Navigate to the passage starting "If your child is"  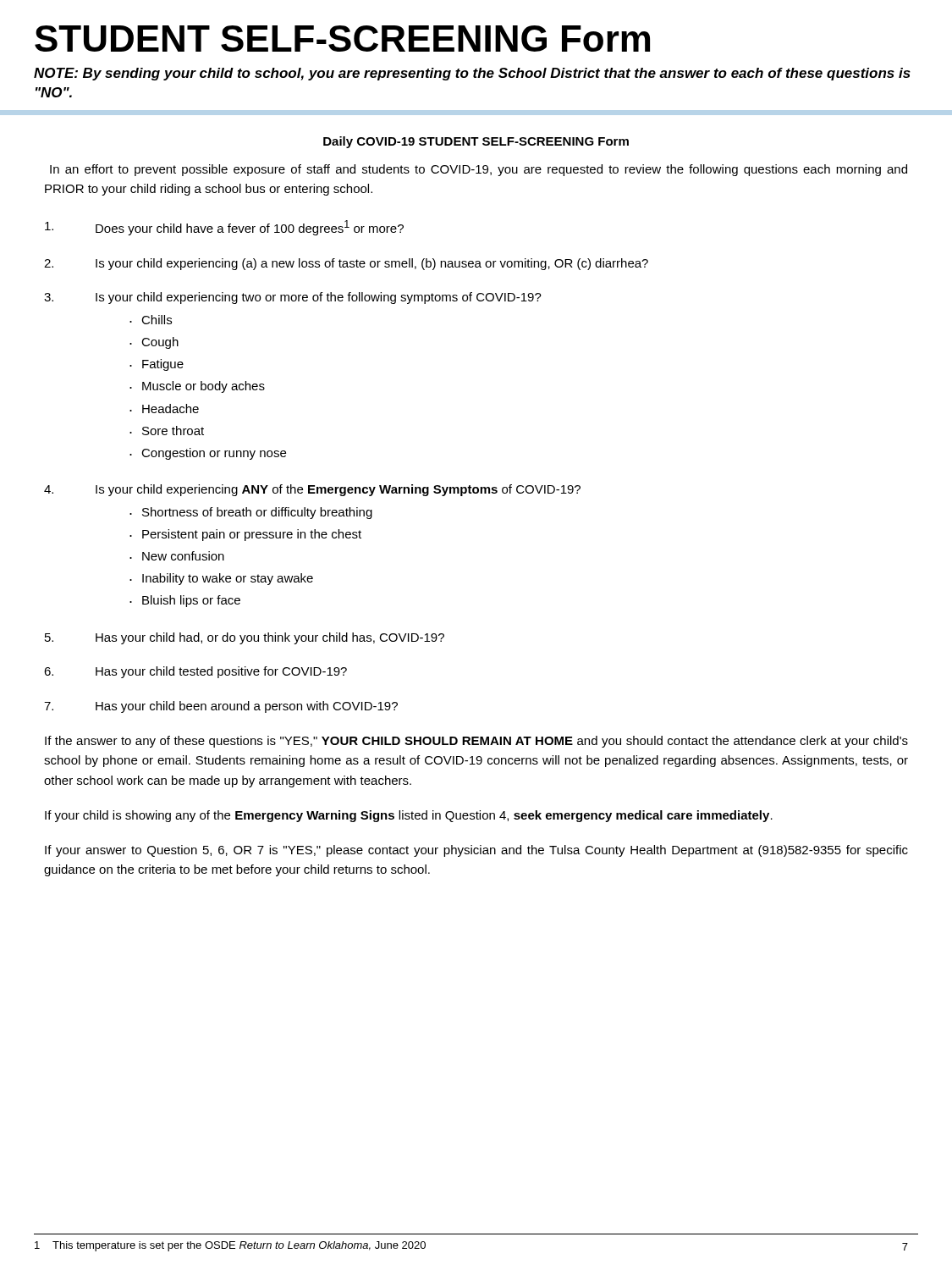click(476, 815)
